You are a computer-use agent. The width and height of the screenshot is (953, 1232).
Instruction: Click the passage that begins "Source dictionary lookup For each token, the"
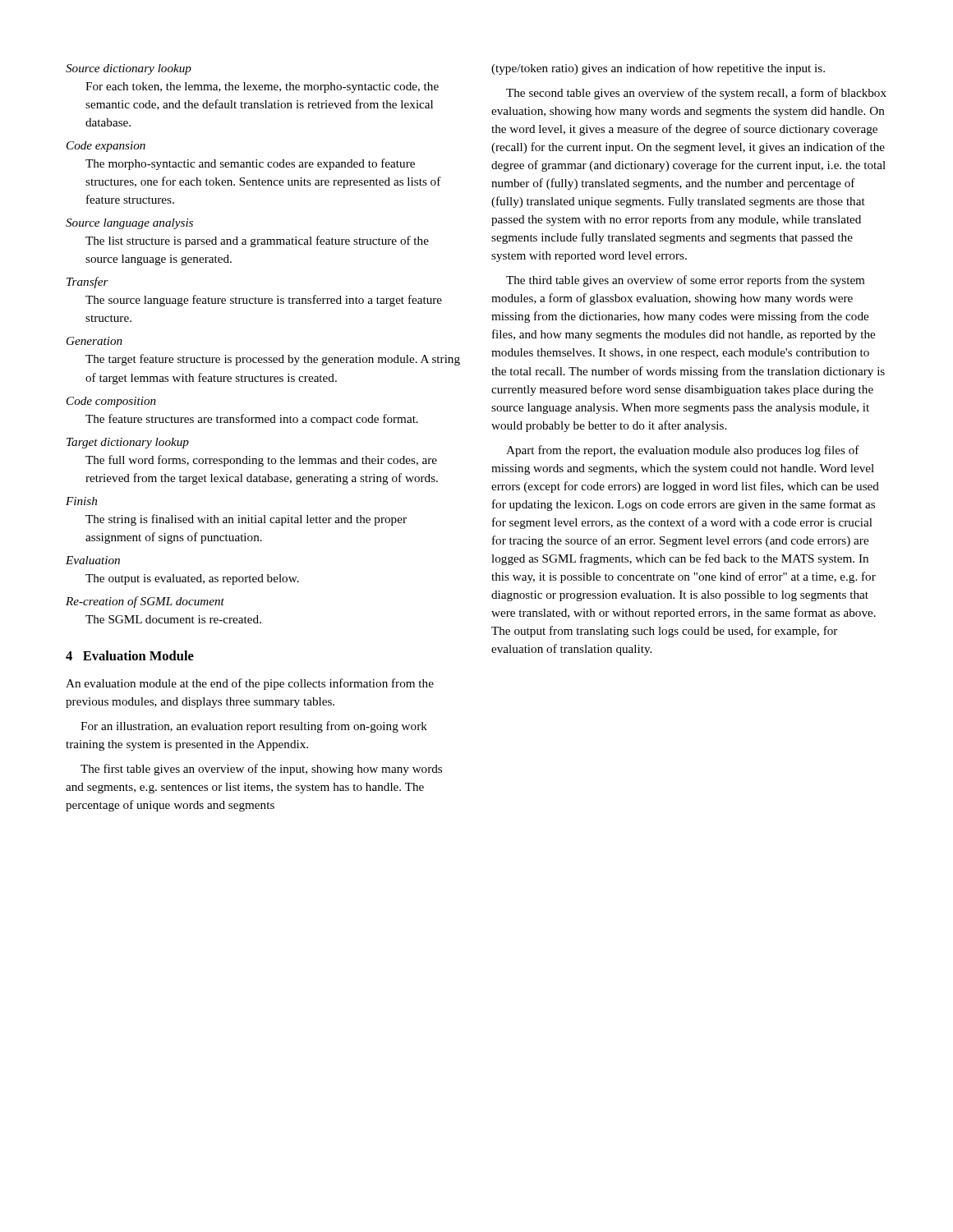tap(264, 95)
